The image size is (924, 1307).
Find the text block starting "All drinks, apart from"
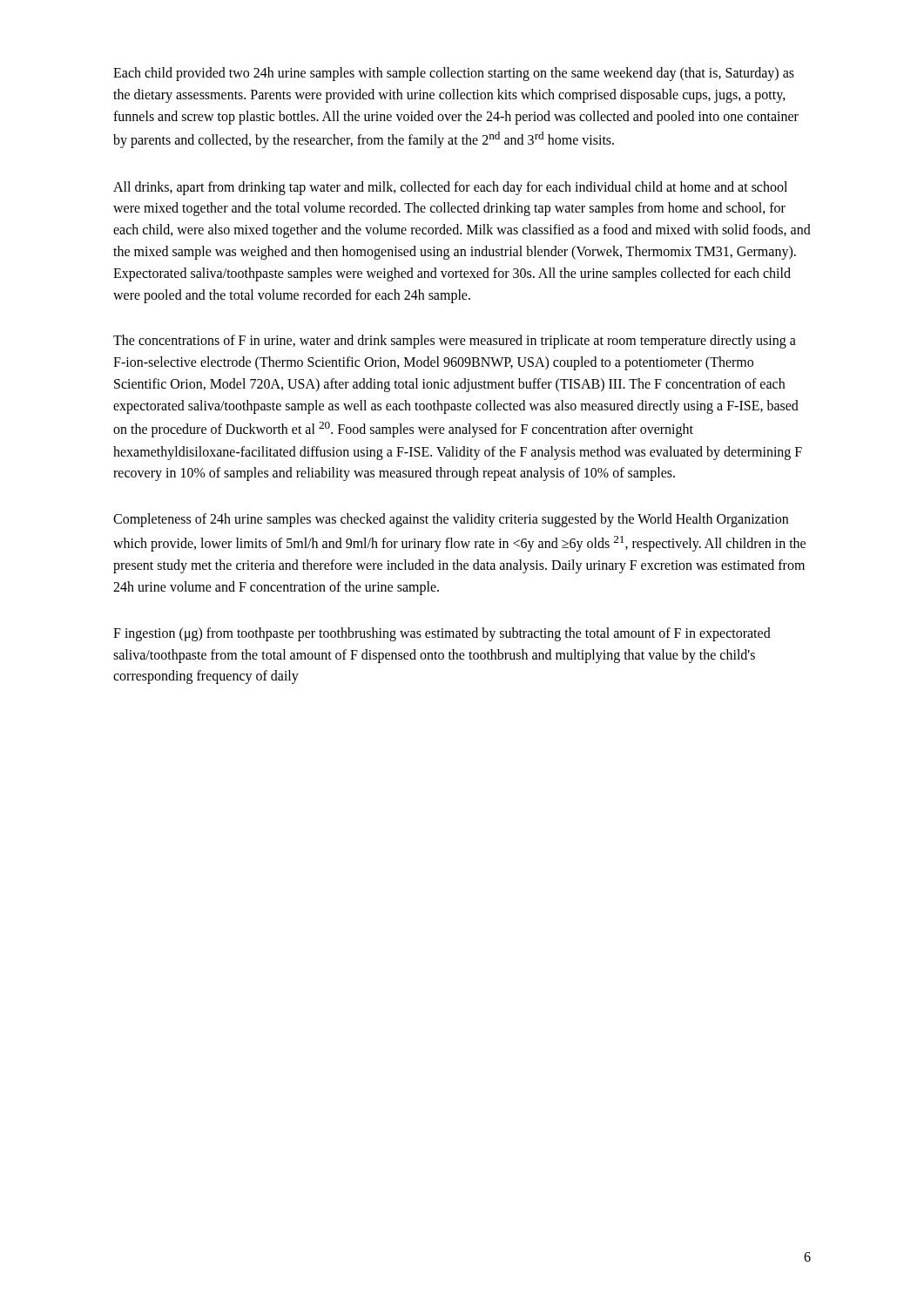pos(462,240)
